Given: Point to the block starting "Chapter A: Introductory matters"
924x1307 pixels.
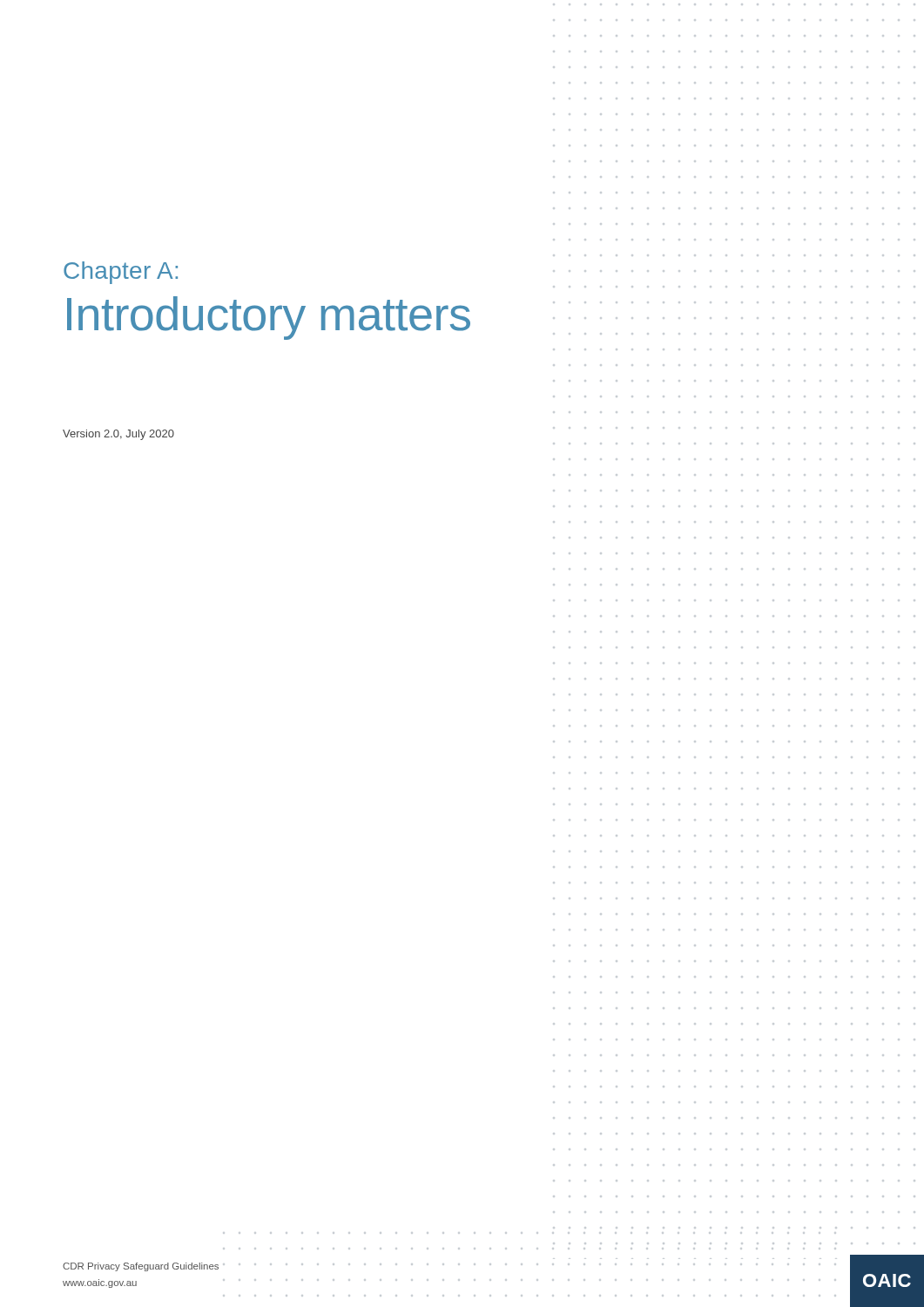Looking at the screenshot, I should tap(333, 300).
